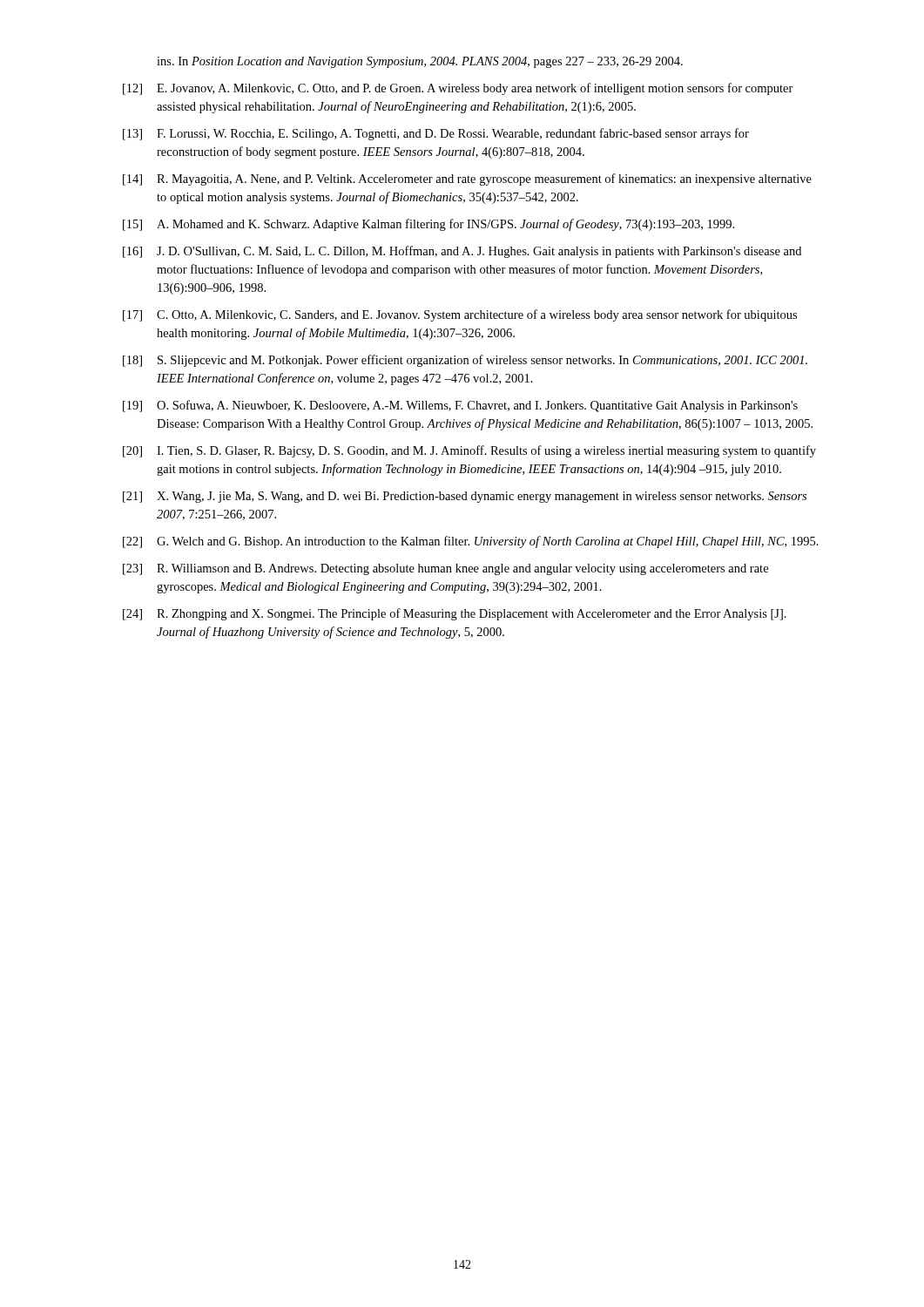Image resolution: width=924 pixels, height=1307 pixels.
Task: Select the list item that says "[16] J. D. O'Sullivan, C. M. Said, L."
Action: 471,270
